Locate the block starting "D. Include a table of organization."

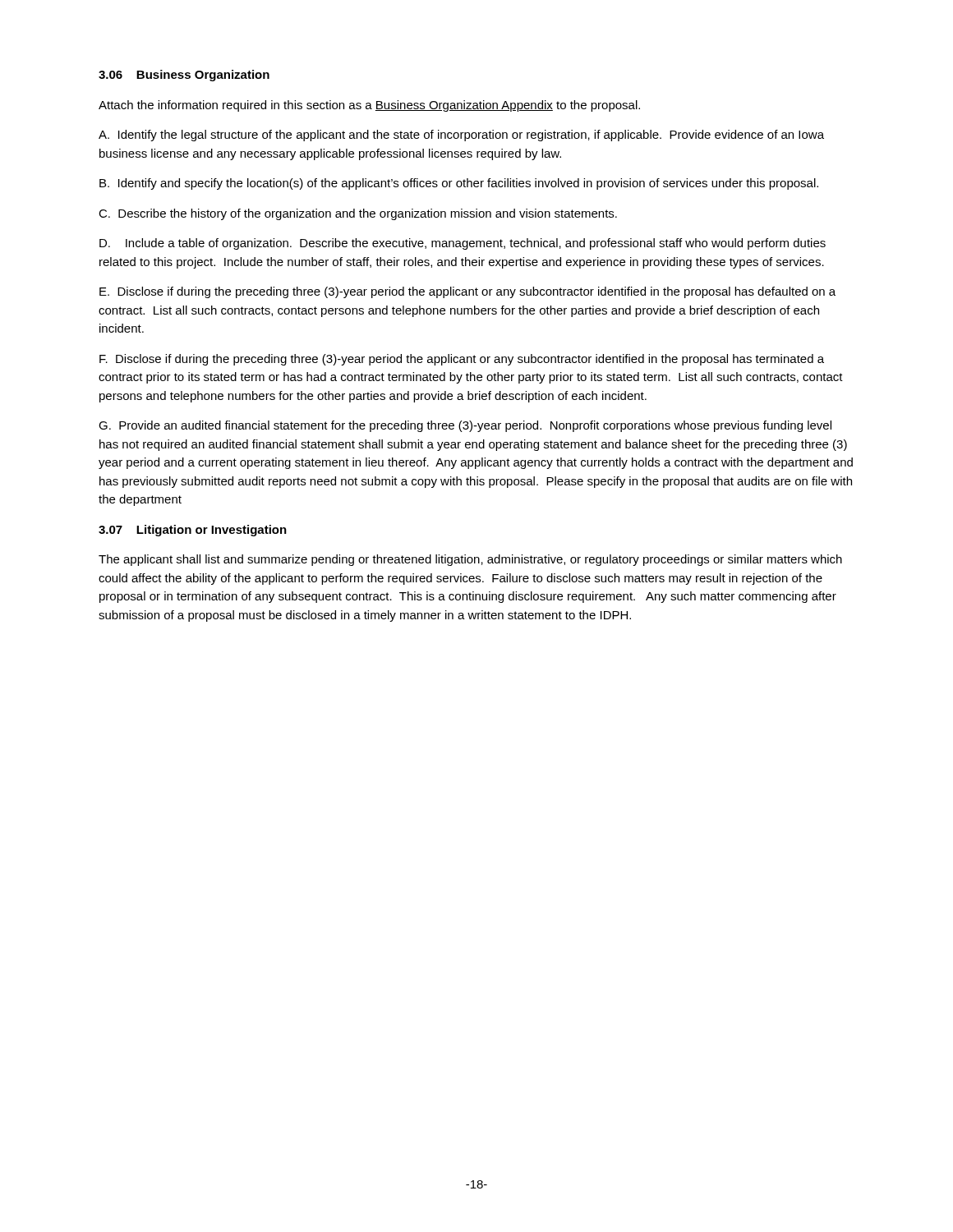coord(462,252)
